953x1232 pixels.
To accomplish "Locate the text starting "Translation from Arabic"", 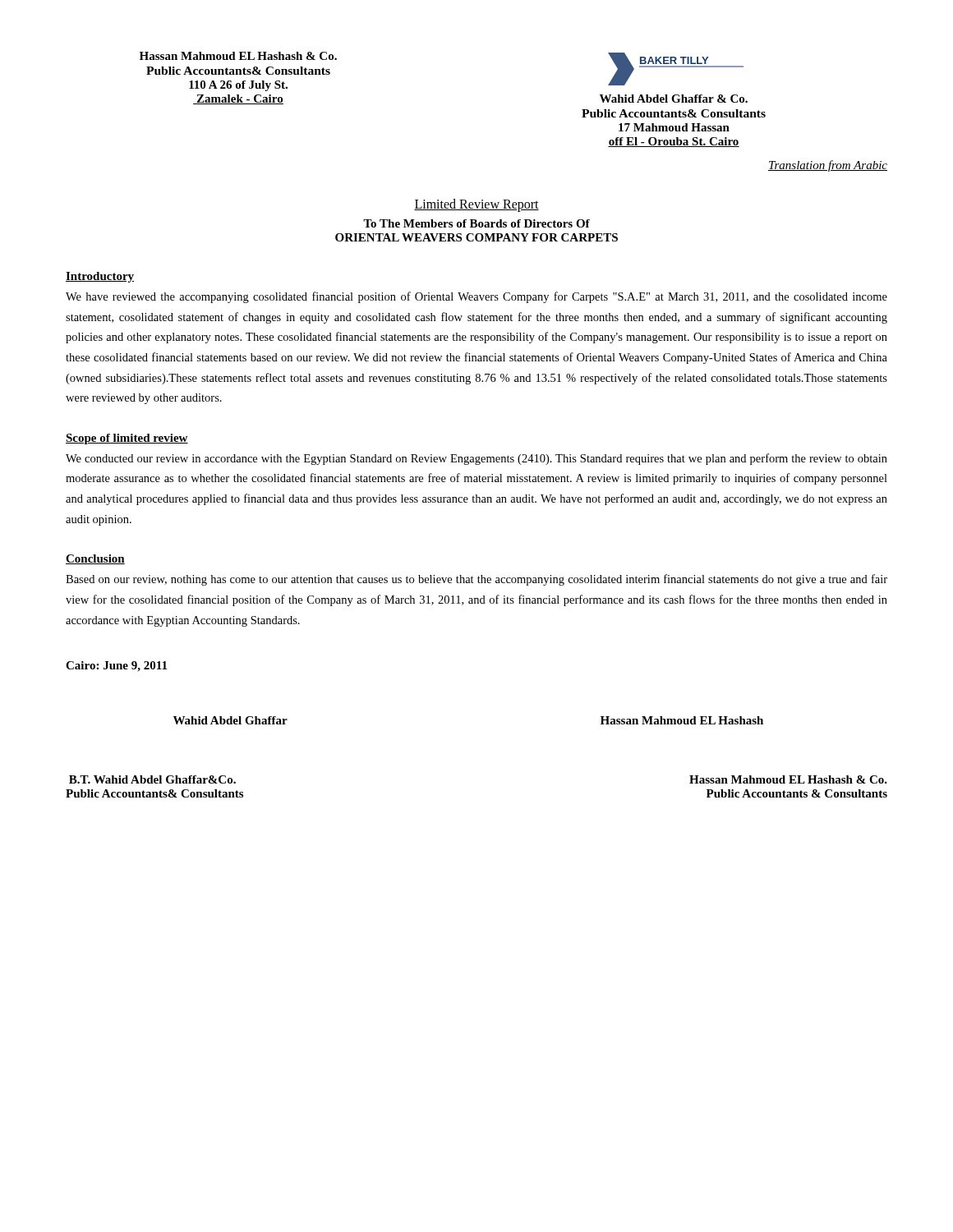I will click(x=828, y=165).
